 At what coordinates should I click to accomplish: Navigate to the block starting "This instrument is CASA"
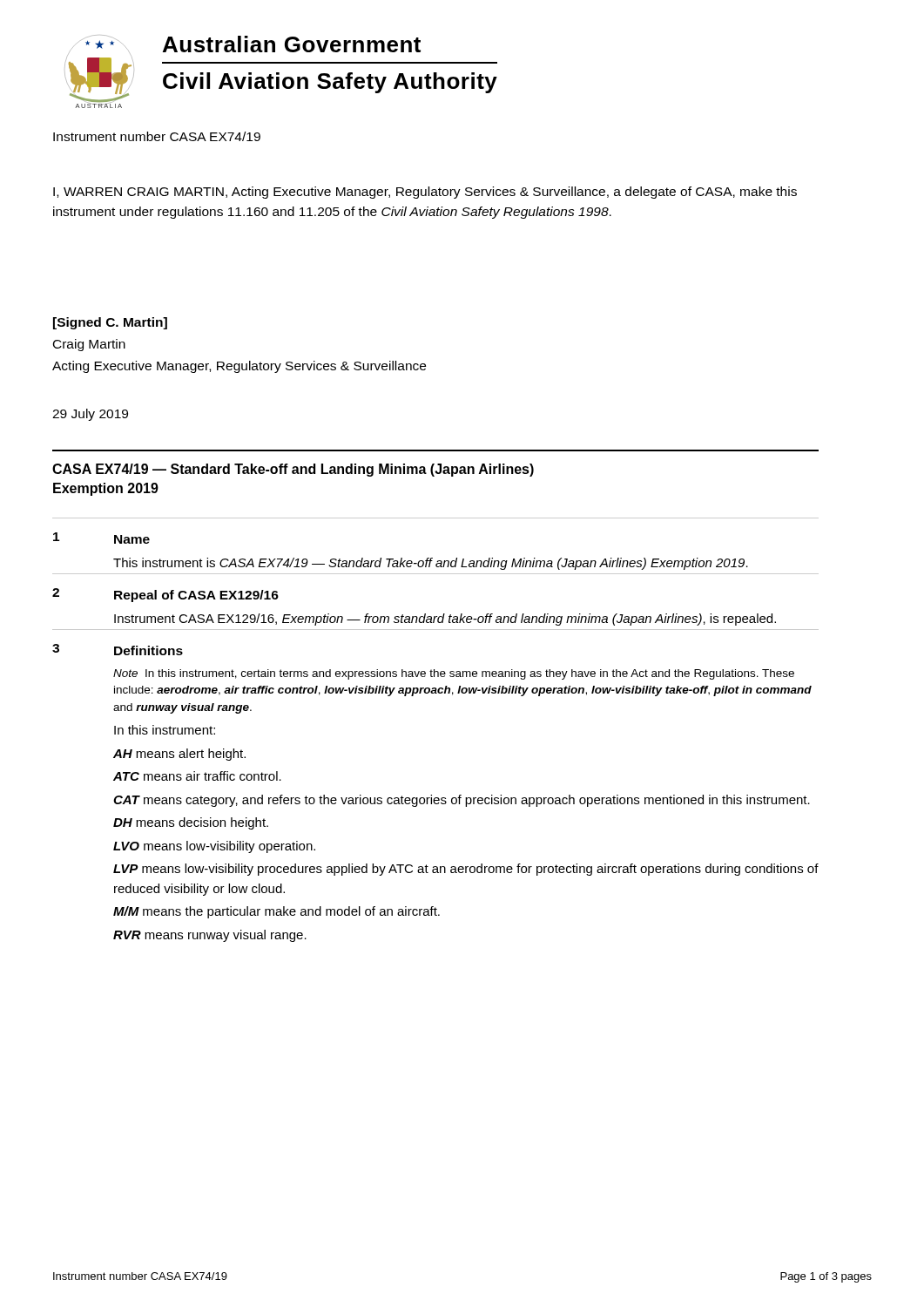click(431, 563)
